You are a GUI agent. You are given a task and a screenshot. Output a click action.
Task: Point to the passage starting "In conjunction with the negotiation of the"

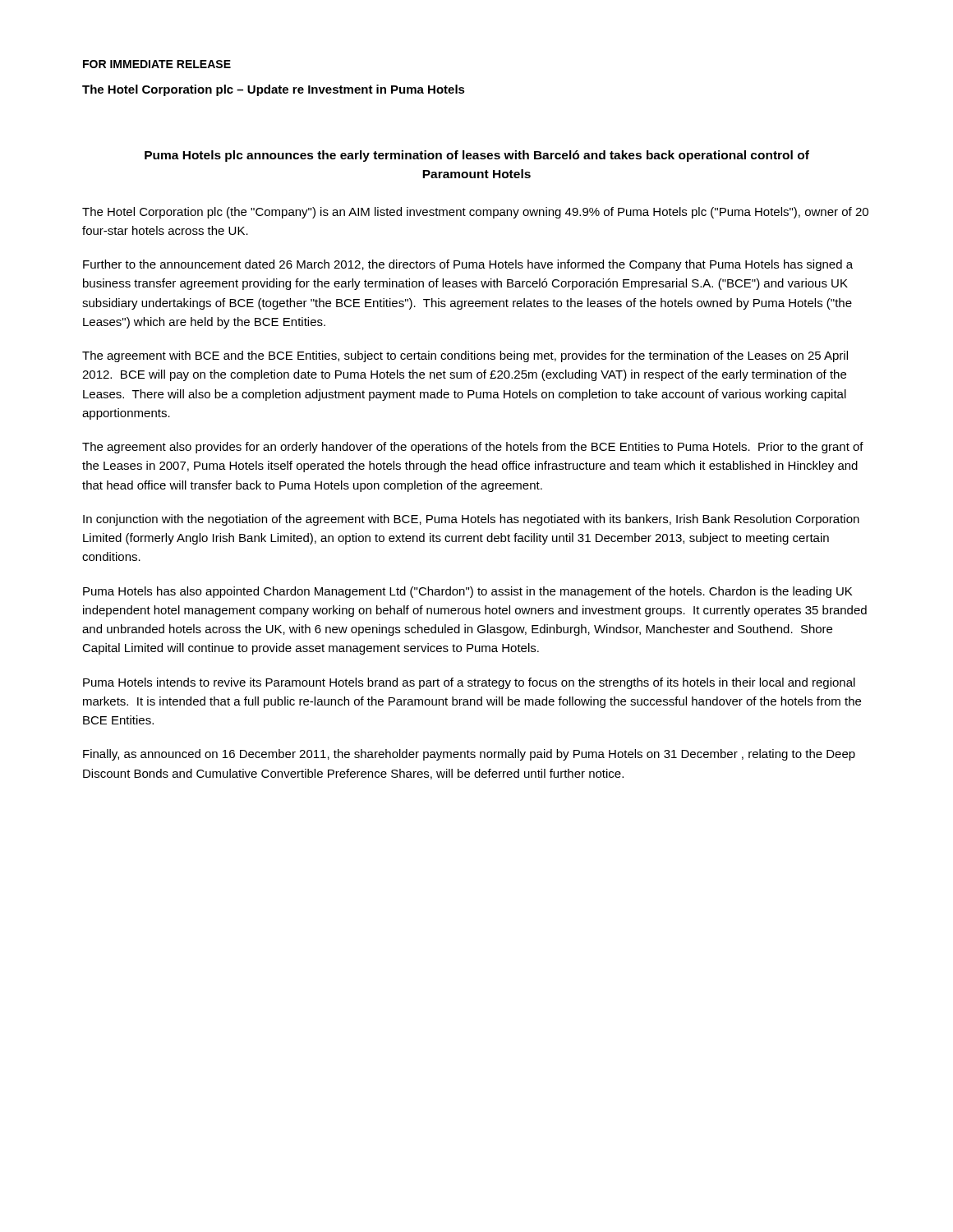(471, 538)
